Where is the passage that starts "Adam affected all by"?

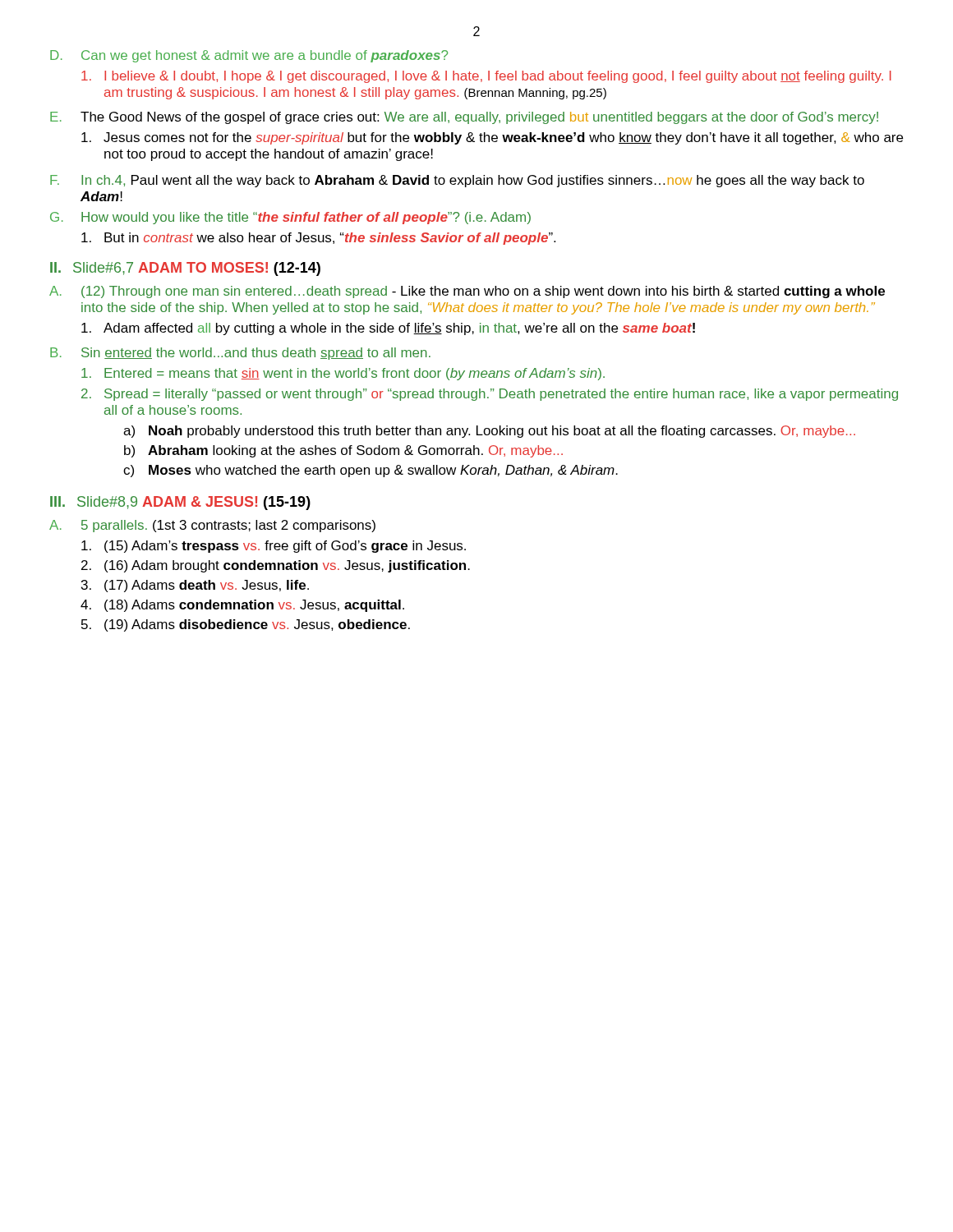coord(492,329)
